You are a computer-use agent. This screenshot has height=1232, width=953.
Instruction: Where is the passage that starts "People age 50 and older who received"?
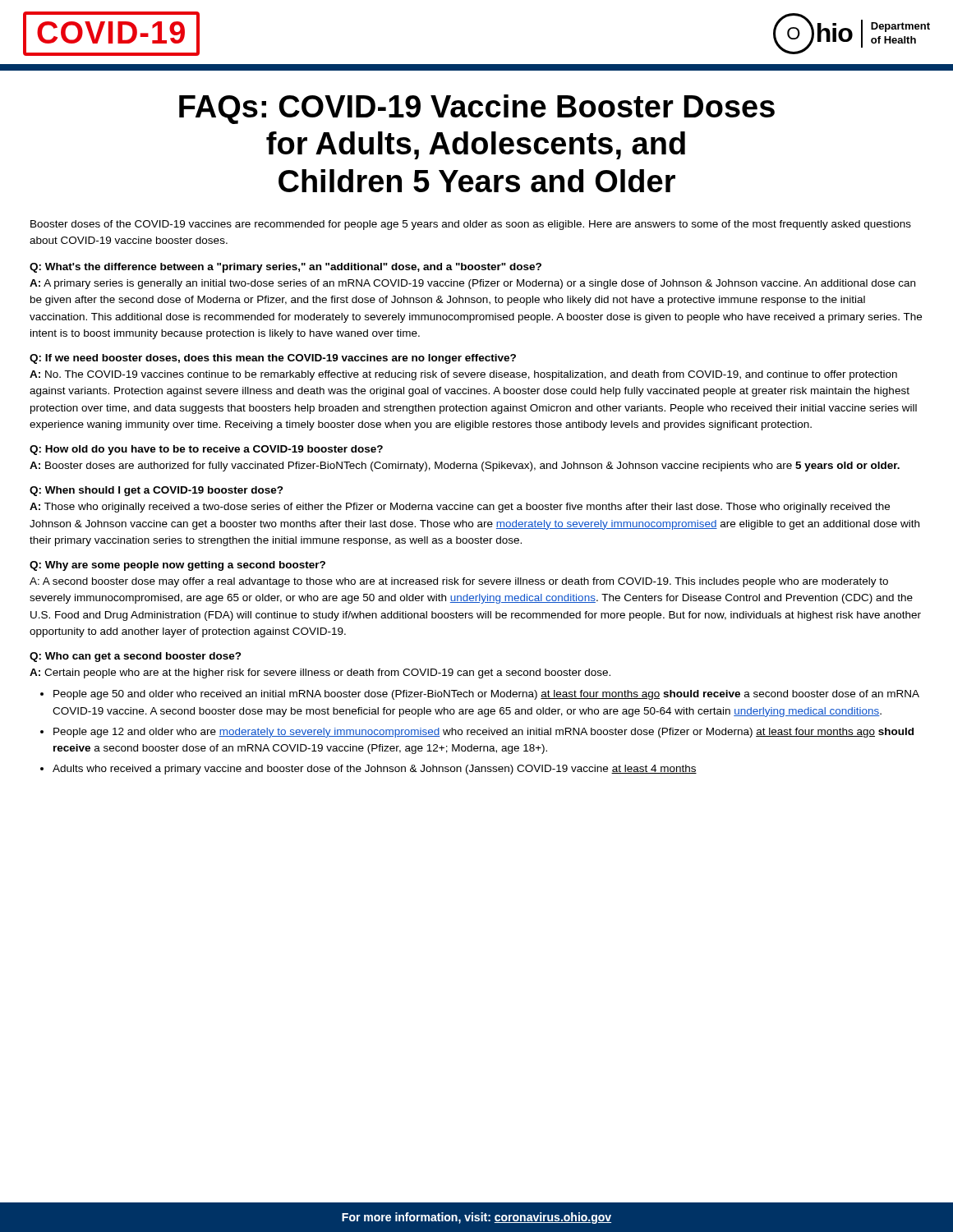point(486,702)
